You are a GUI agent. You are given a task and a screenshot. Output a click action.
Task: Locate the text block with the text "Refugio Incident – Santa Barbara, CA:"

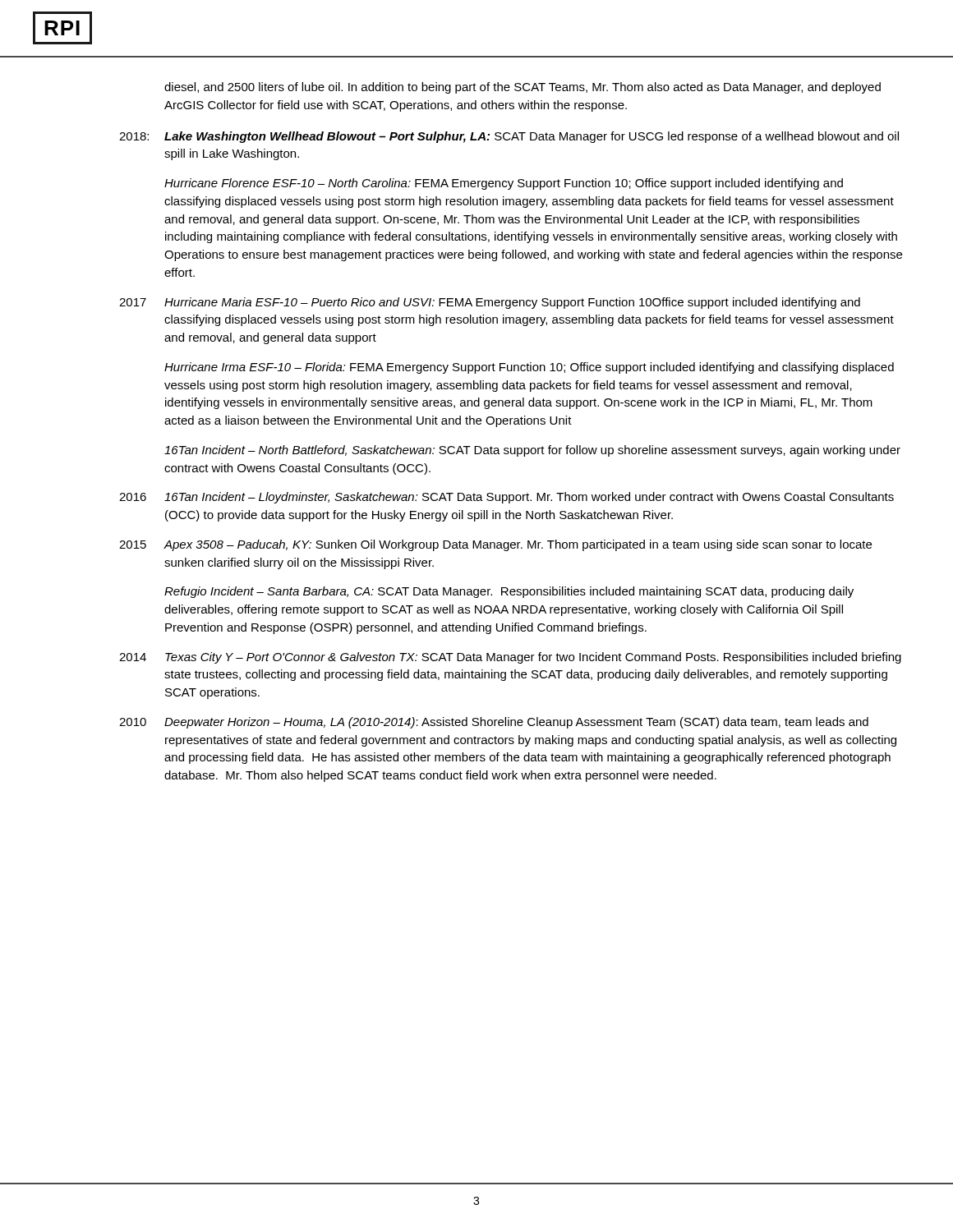[534, 609]
